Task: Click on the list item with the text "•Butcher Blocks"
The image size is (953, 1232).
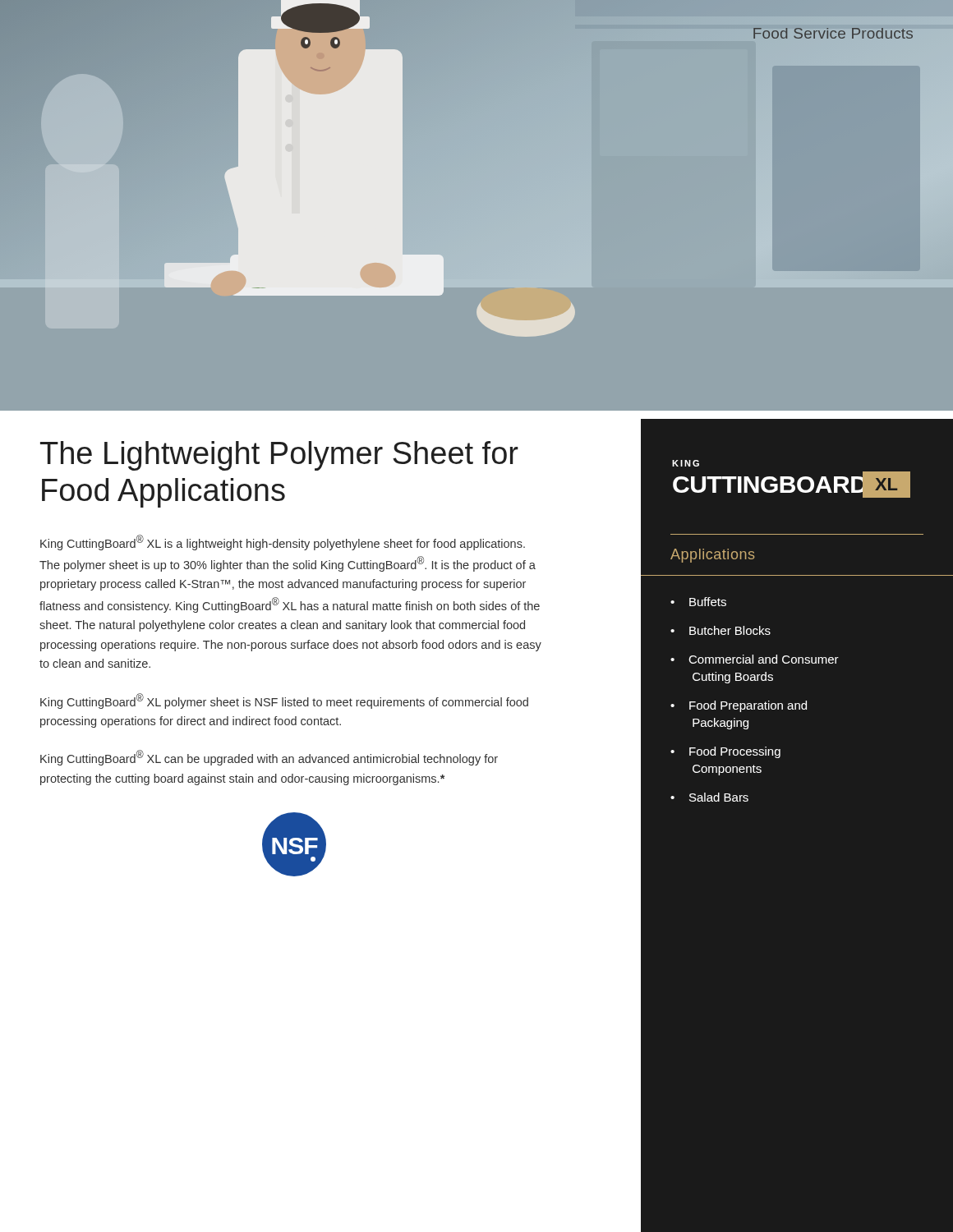Action: click(x=721, y=630)
